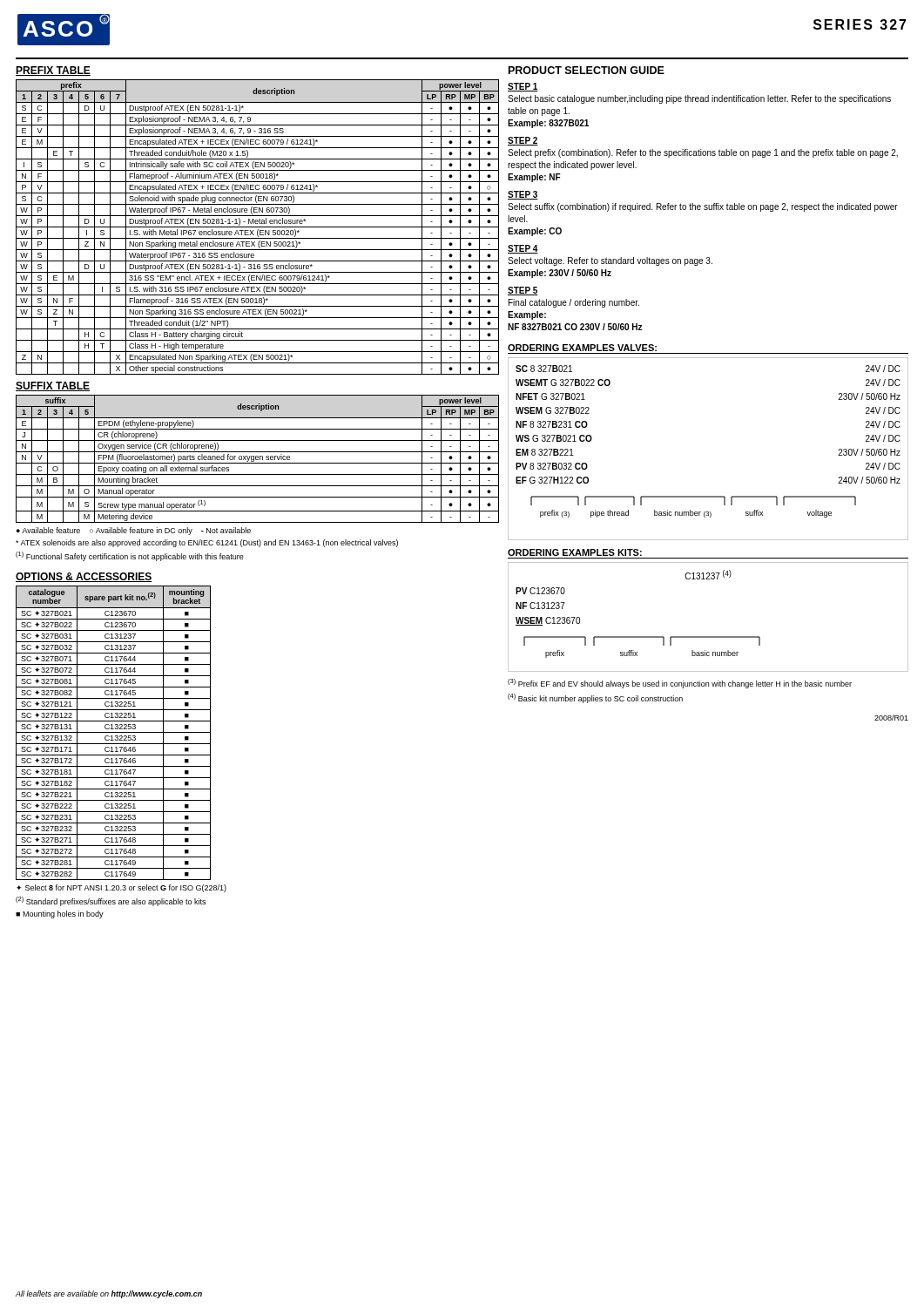
Task: Click on the table containing "SC ✦327B071"
Action: click(x=257, y=732)
